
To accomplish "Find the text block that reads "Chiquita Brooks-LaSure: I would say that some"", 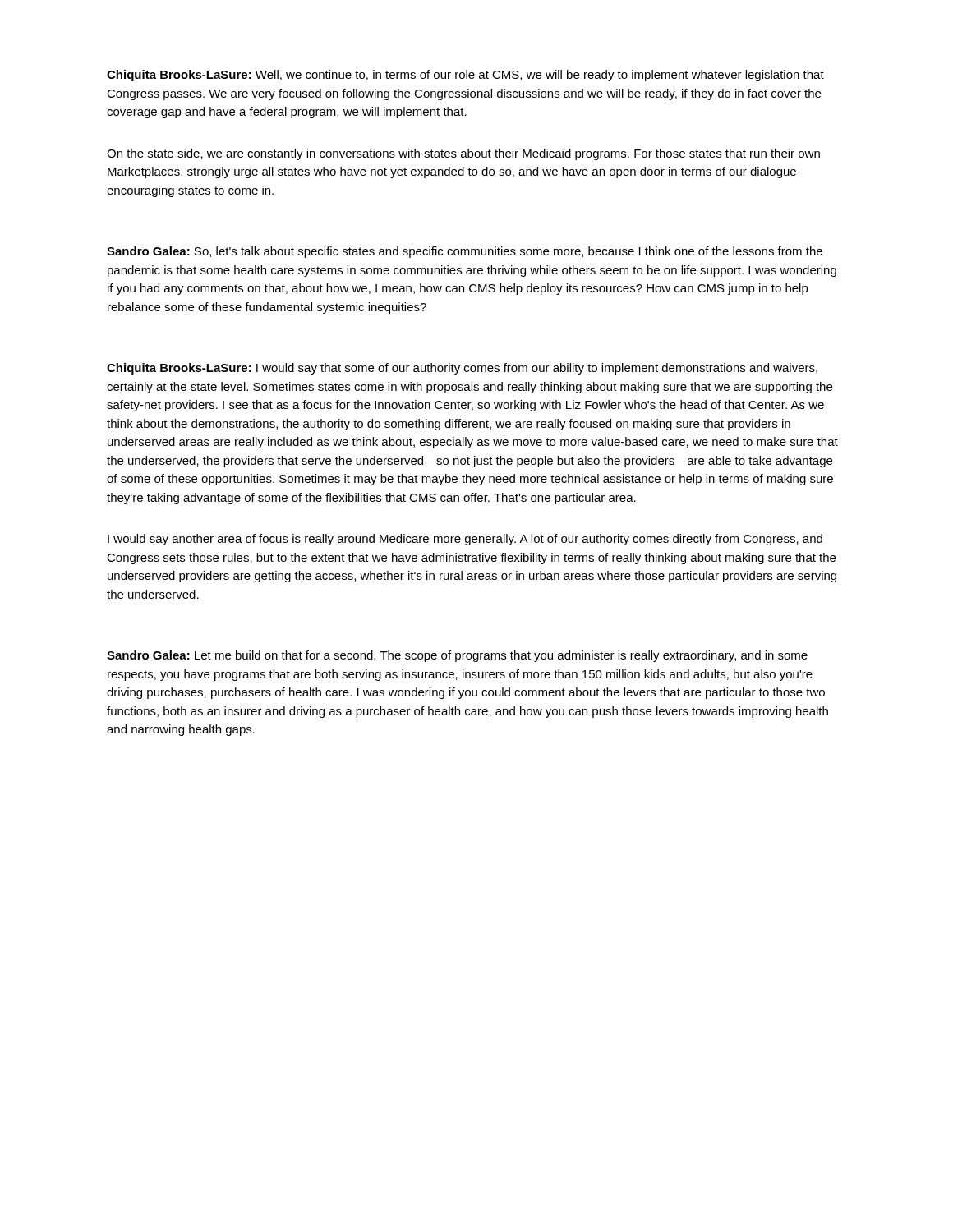I will pos(476,433).
